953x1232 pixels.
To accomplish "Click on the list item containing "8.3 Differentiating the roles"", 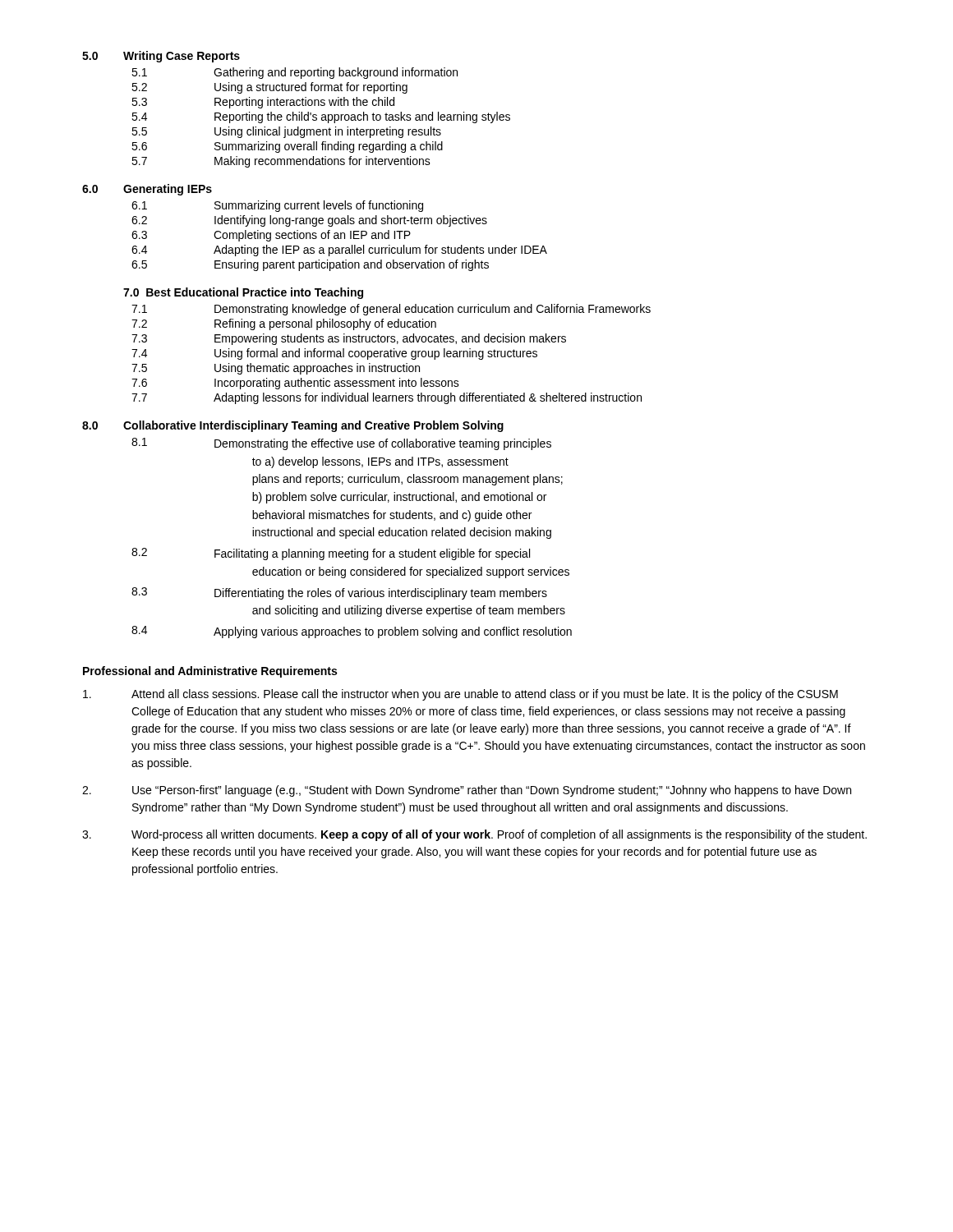I will click(476, 602).
